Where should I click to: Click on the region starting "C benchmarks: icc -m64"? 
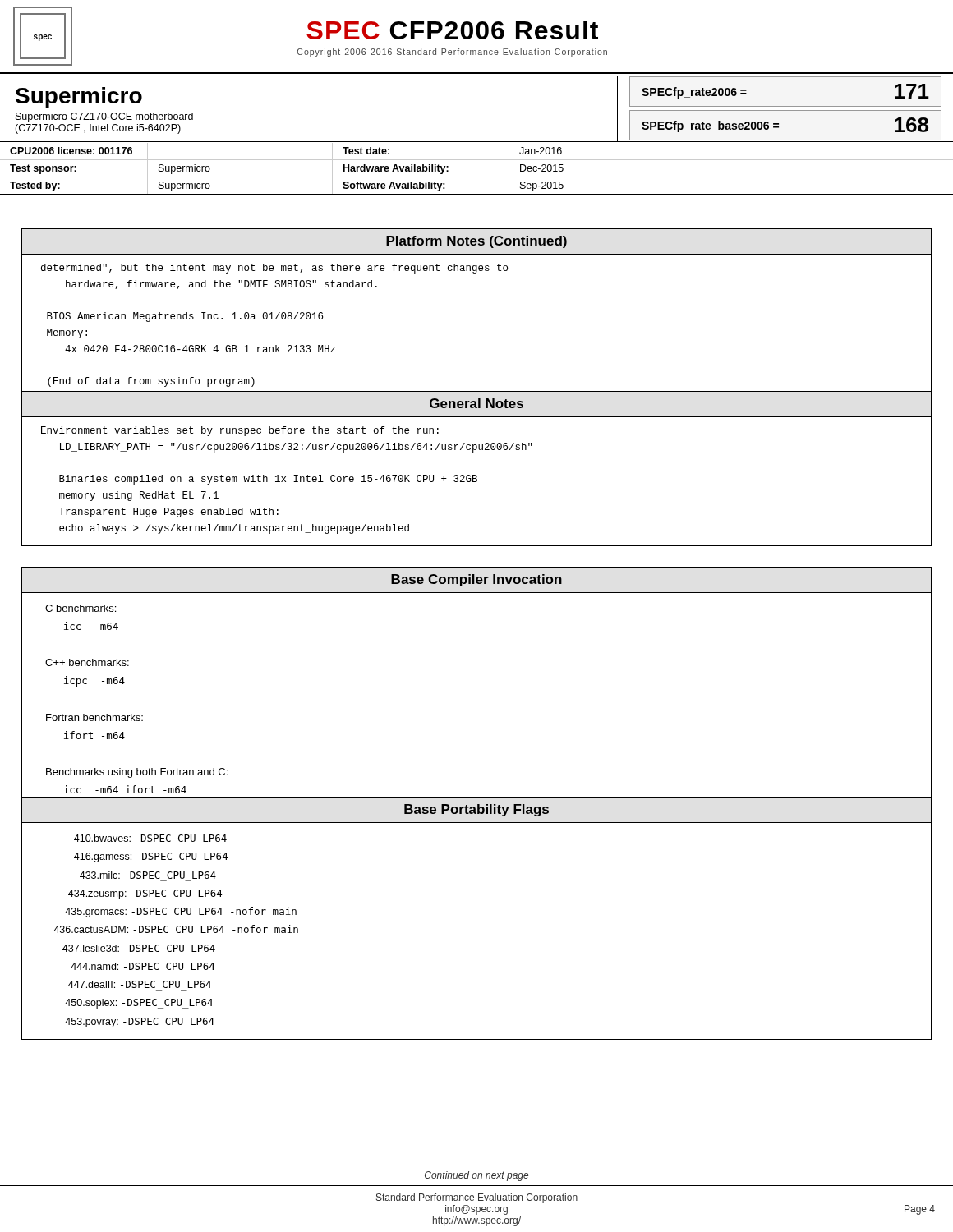[82, 617]
